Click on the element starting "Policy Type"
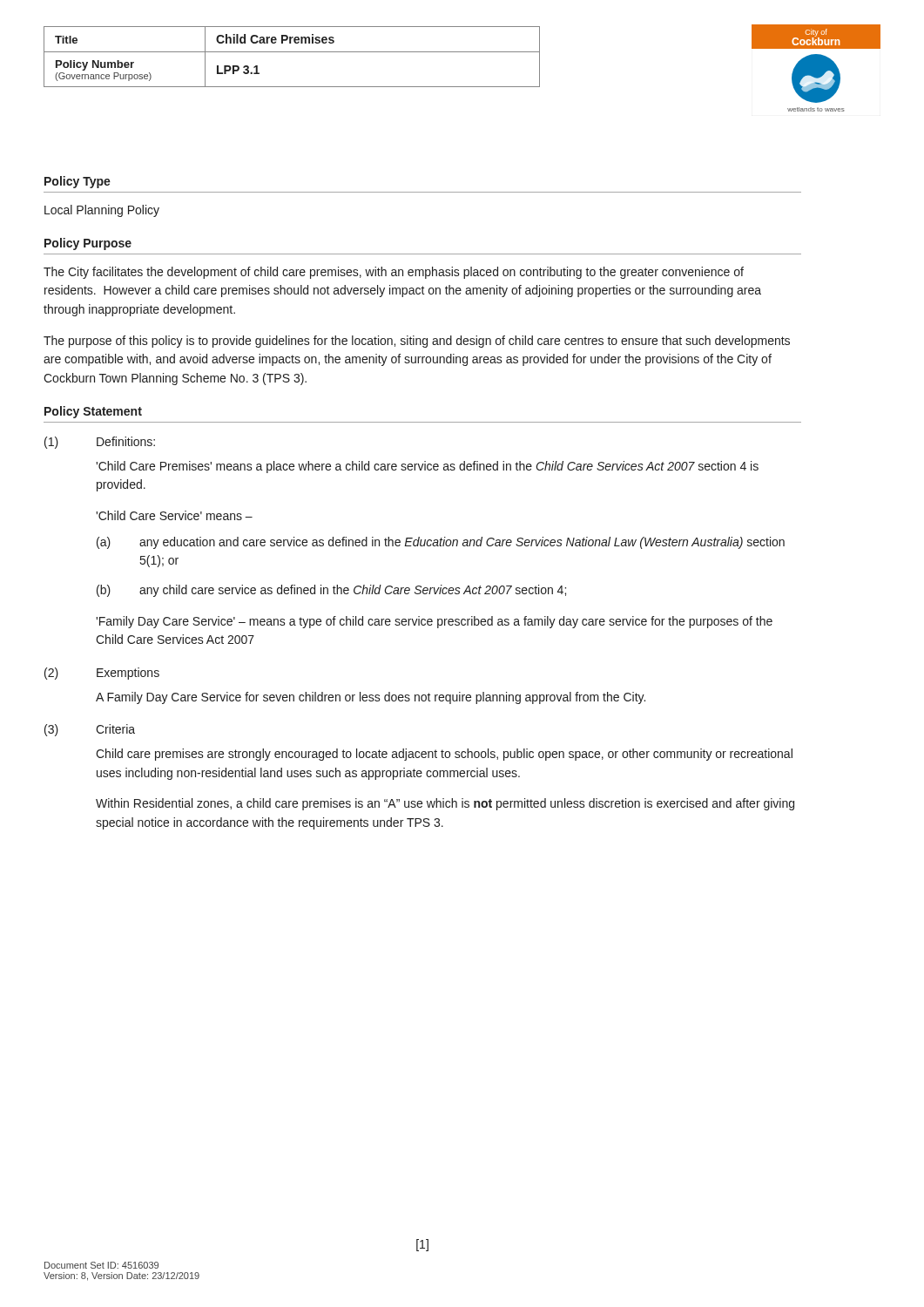 pos(77,181)
